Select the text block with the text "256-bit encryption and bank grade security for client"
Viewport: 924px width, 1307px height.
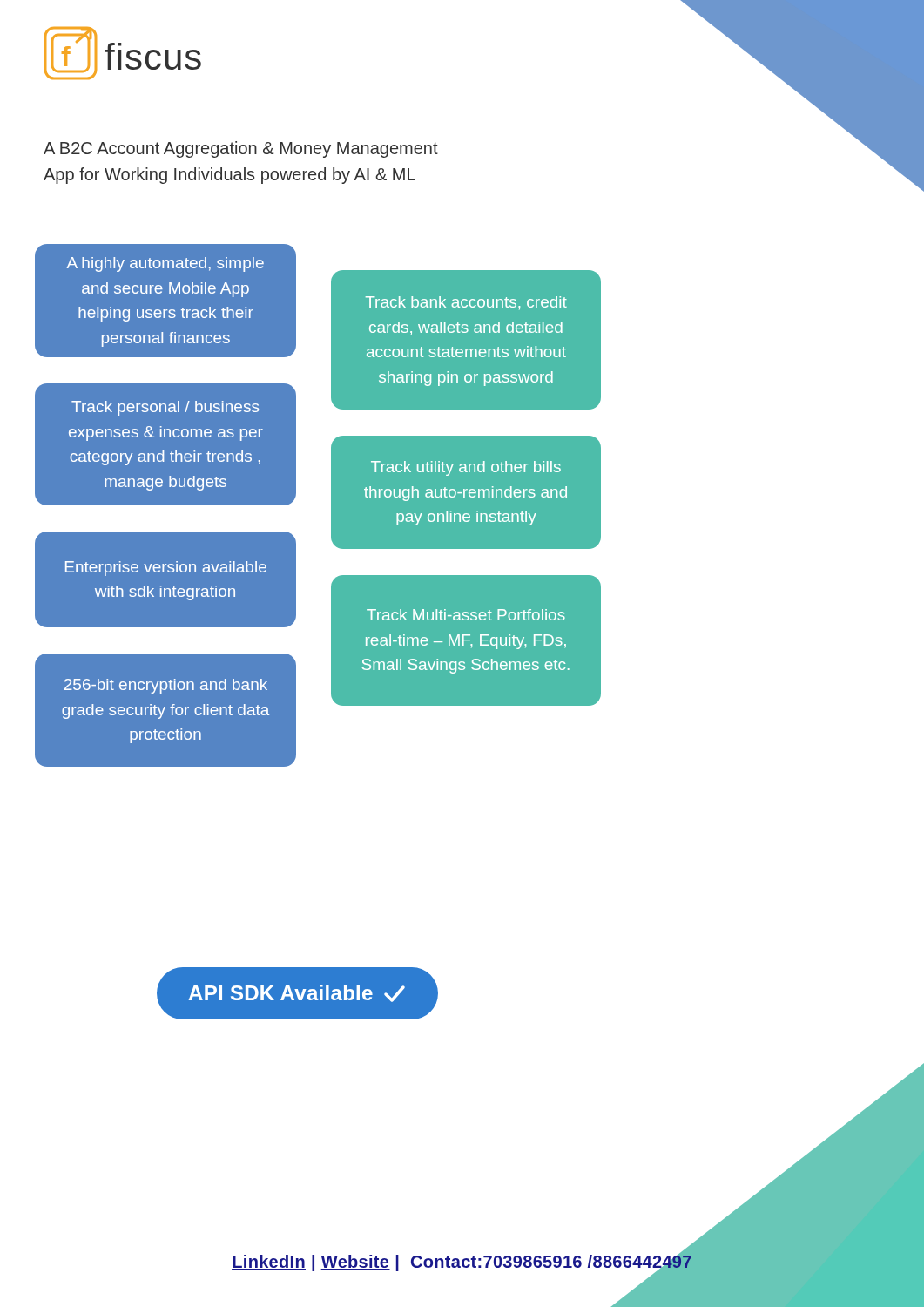pyautogui.click(x=165, y=709)
